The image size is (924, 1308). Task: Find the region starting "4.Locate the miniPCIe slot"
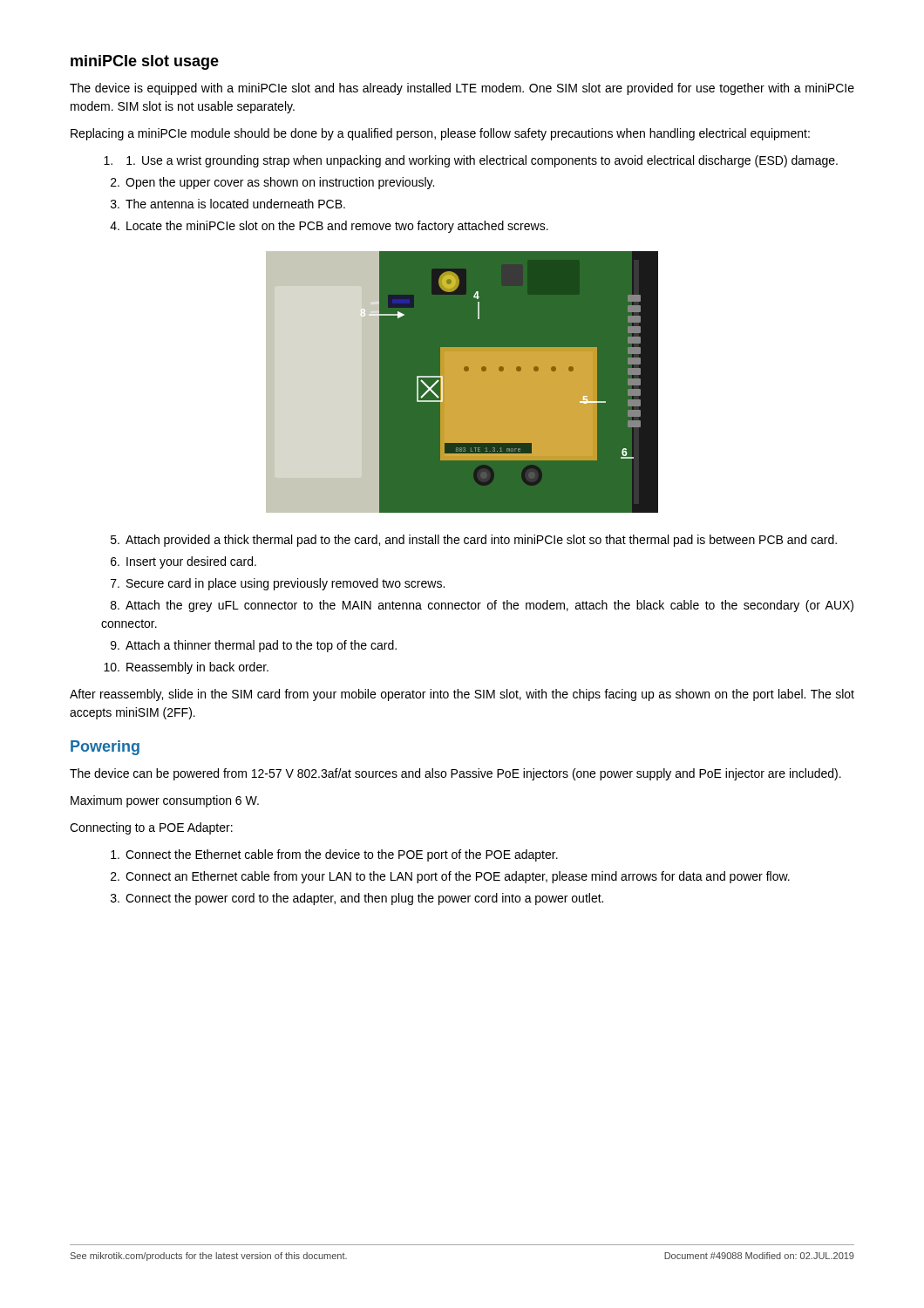[x=478, y=226]
